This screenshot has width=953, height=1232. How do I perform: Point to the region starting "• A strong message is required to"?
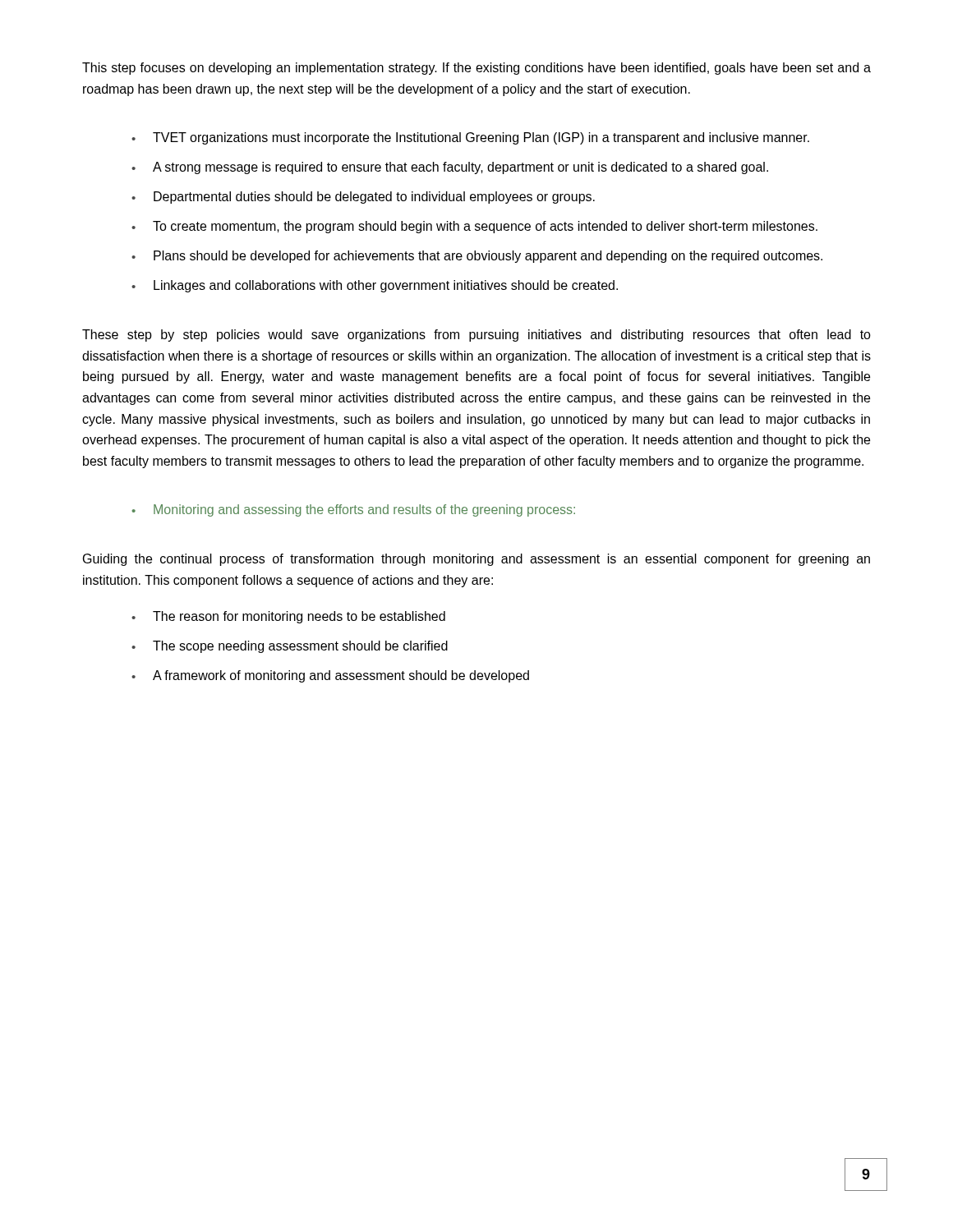pos(450,168)
